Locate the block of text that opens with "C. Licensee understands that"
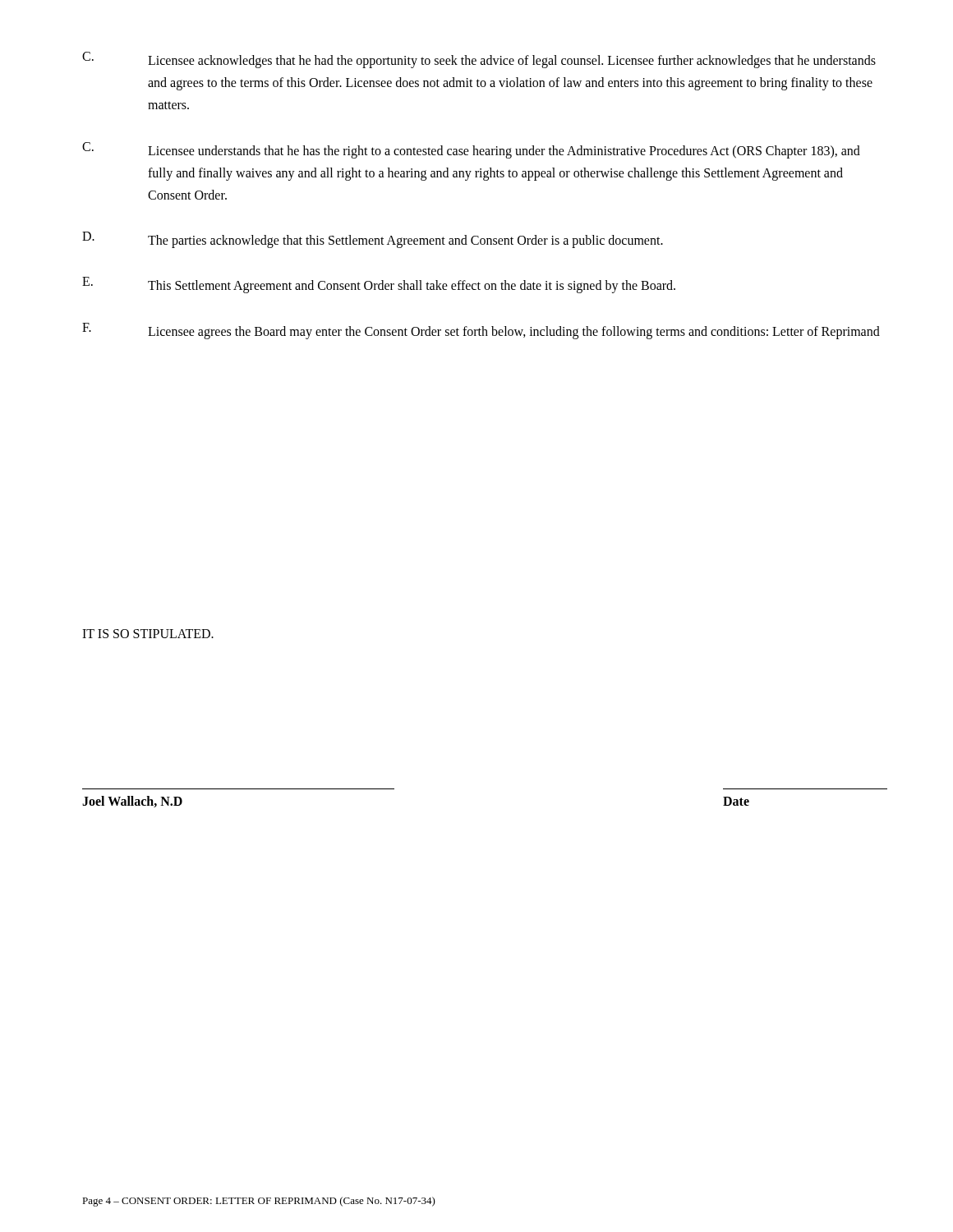 click(485, 173)
